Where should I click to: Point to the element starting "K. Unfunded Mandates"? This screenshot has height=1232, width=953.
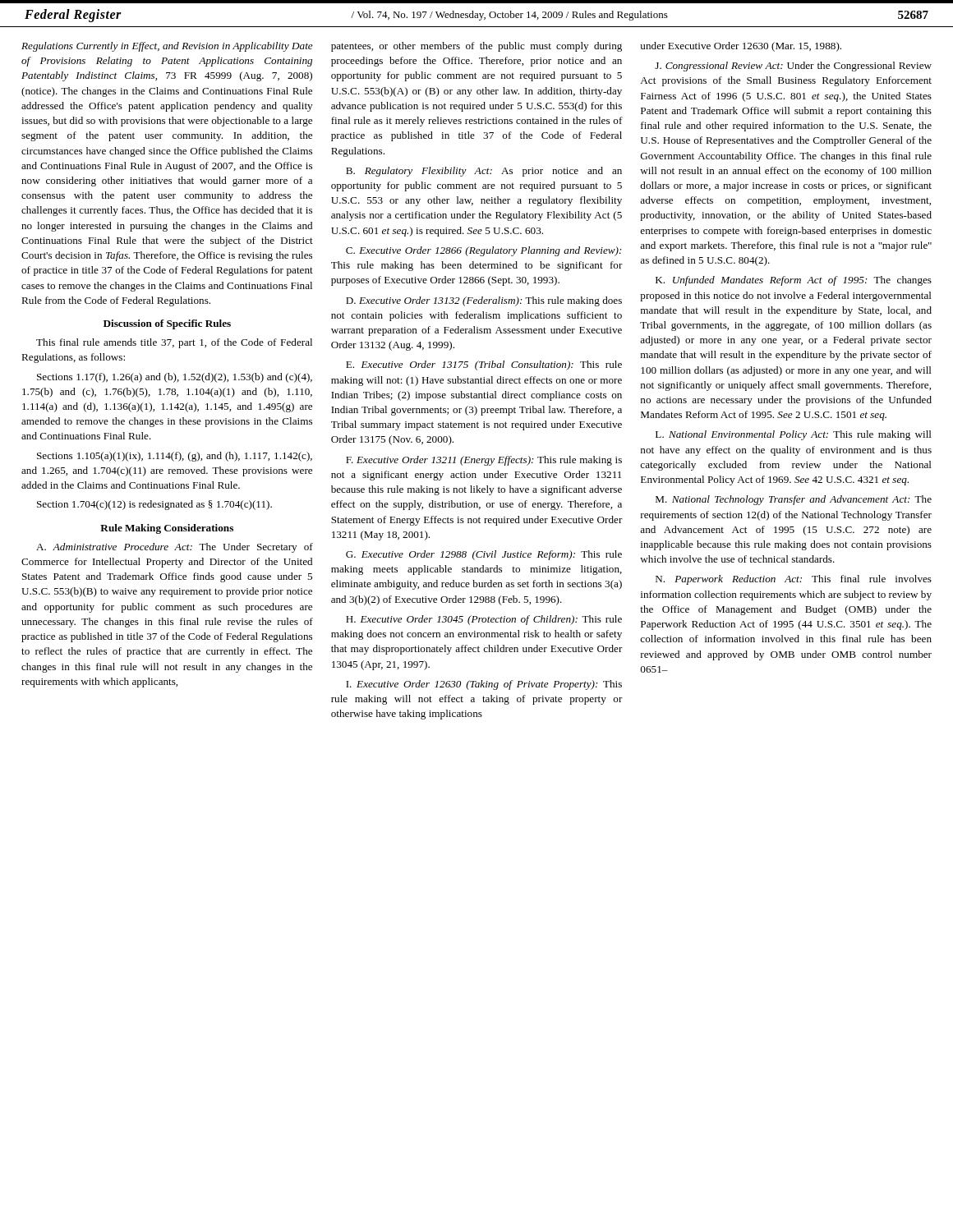[786, 347]
